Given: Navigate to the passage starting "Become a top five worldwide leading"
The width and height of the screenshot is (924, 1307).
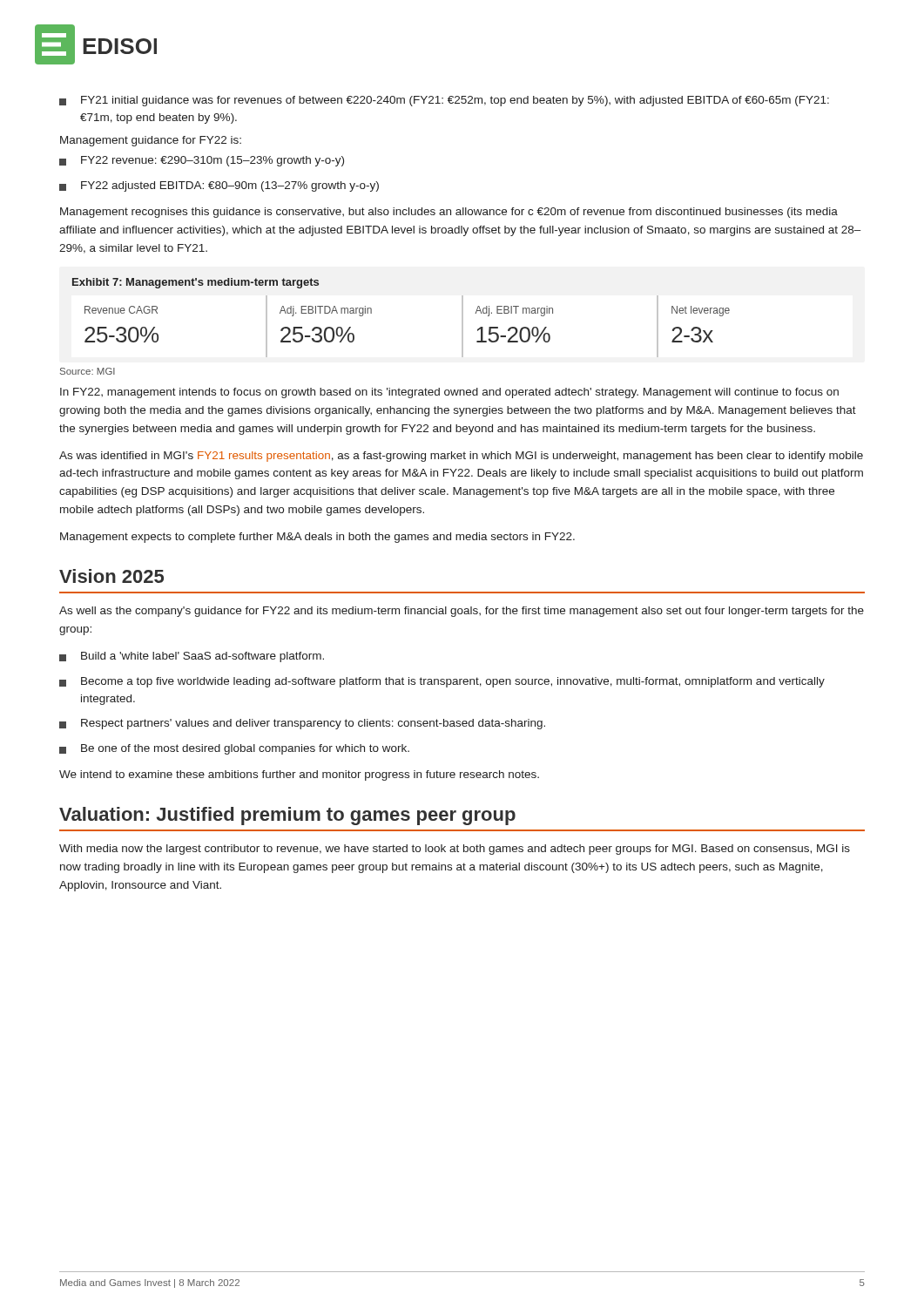Looking at the screenshot, I should click(462, 690).
